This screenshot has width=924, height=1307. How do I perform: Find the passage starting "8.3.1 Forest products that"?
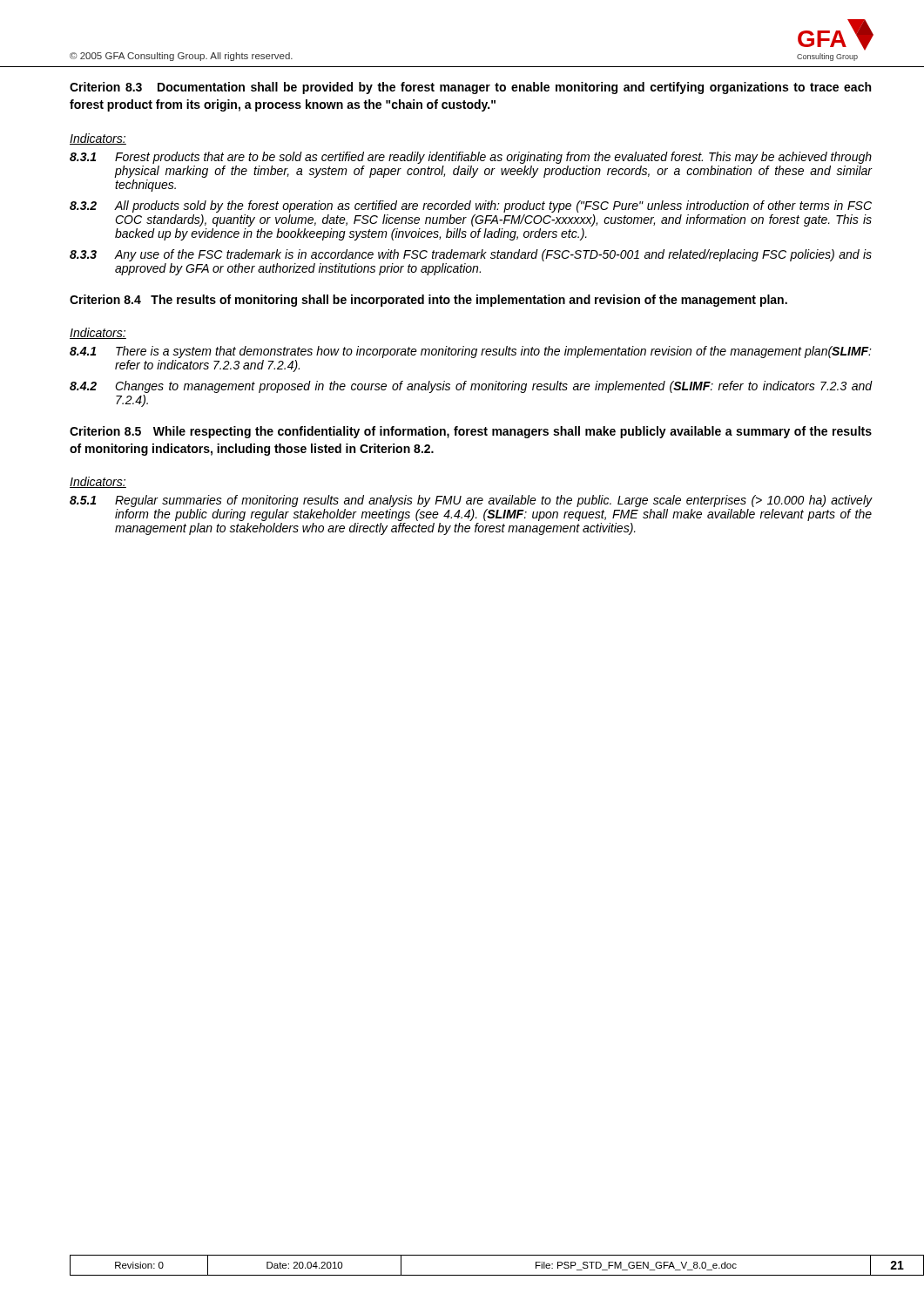(471, 170)
